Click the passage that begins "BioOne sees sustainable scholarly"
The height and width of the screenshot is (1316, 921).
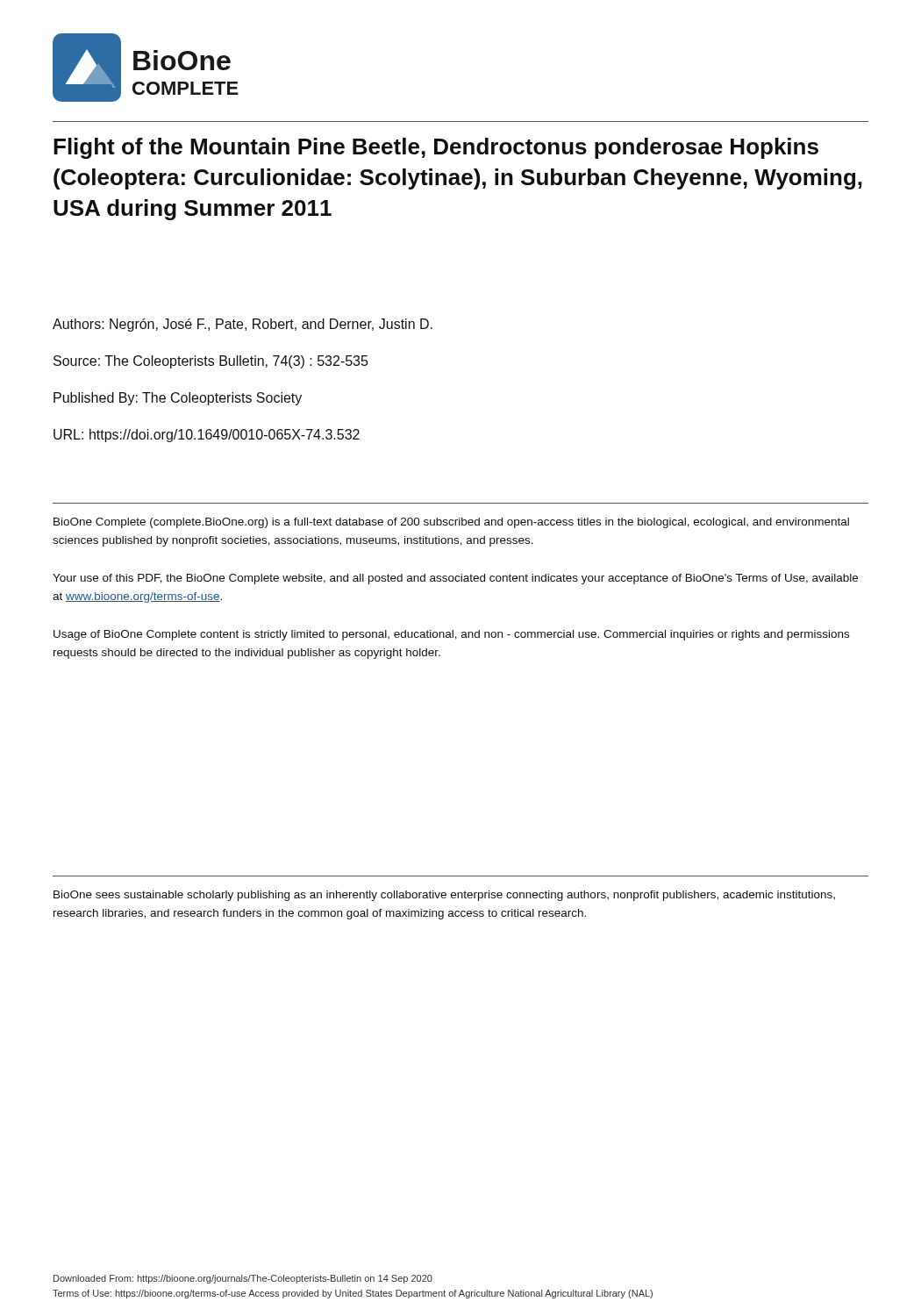[x=460, y=904]
